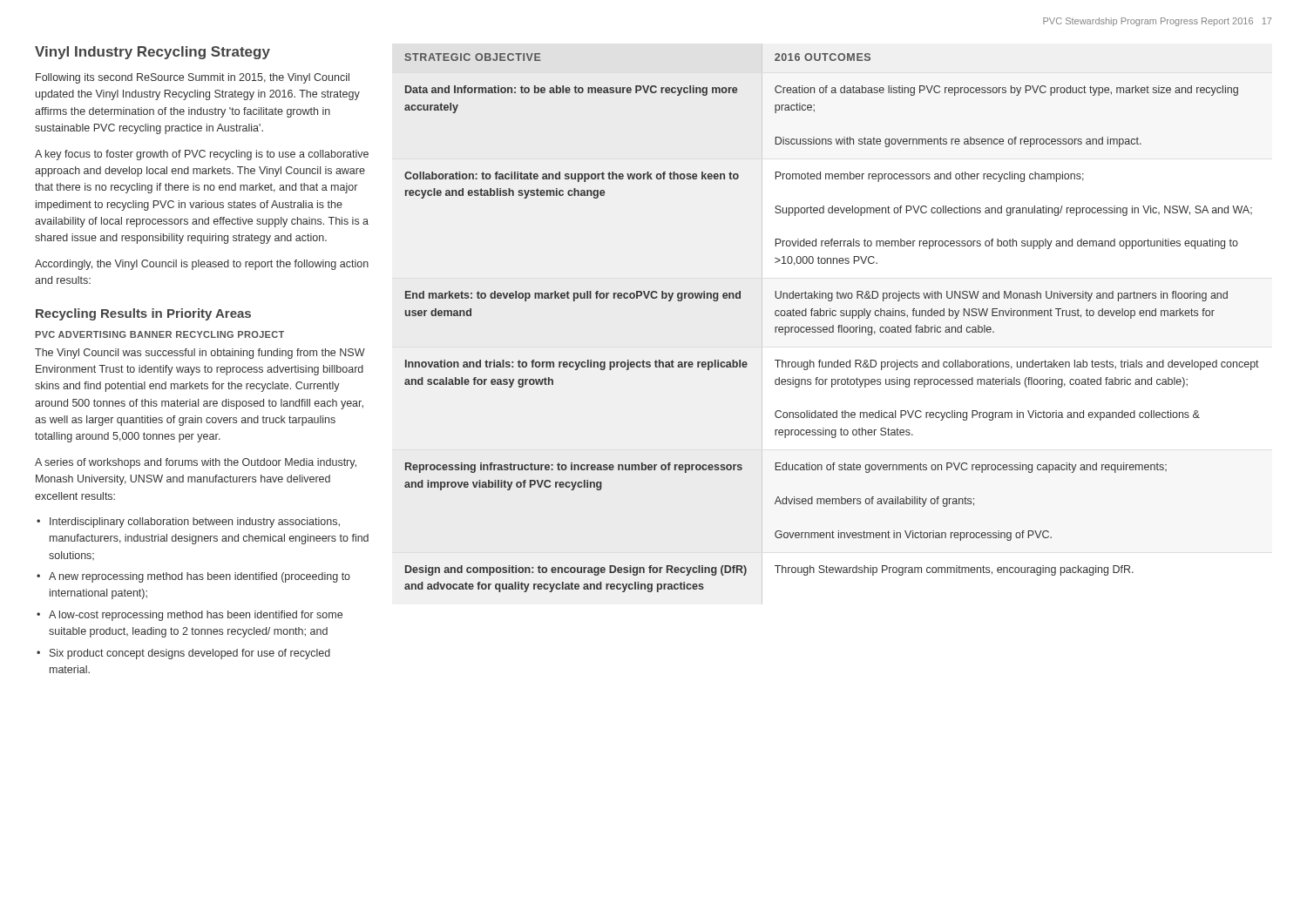Find the passage starting "The Vinyl Council was successful"
Viewport: 1307px width, 924px height.
click(x=200, y=394)
